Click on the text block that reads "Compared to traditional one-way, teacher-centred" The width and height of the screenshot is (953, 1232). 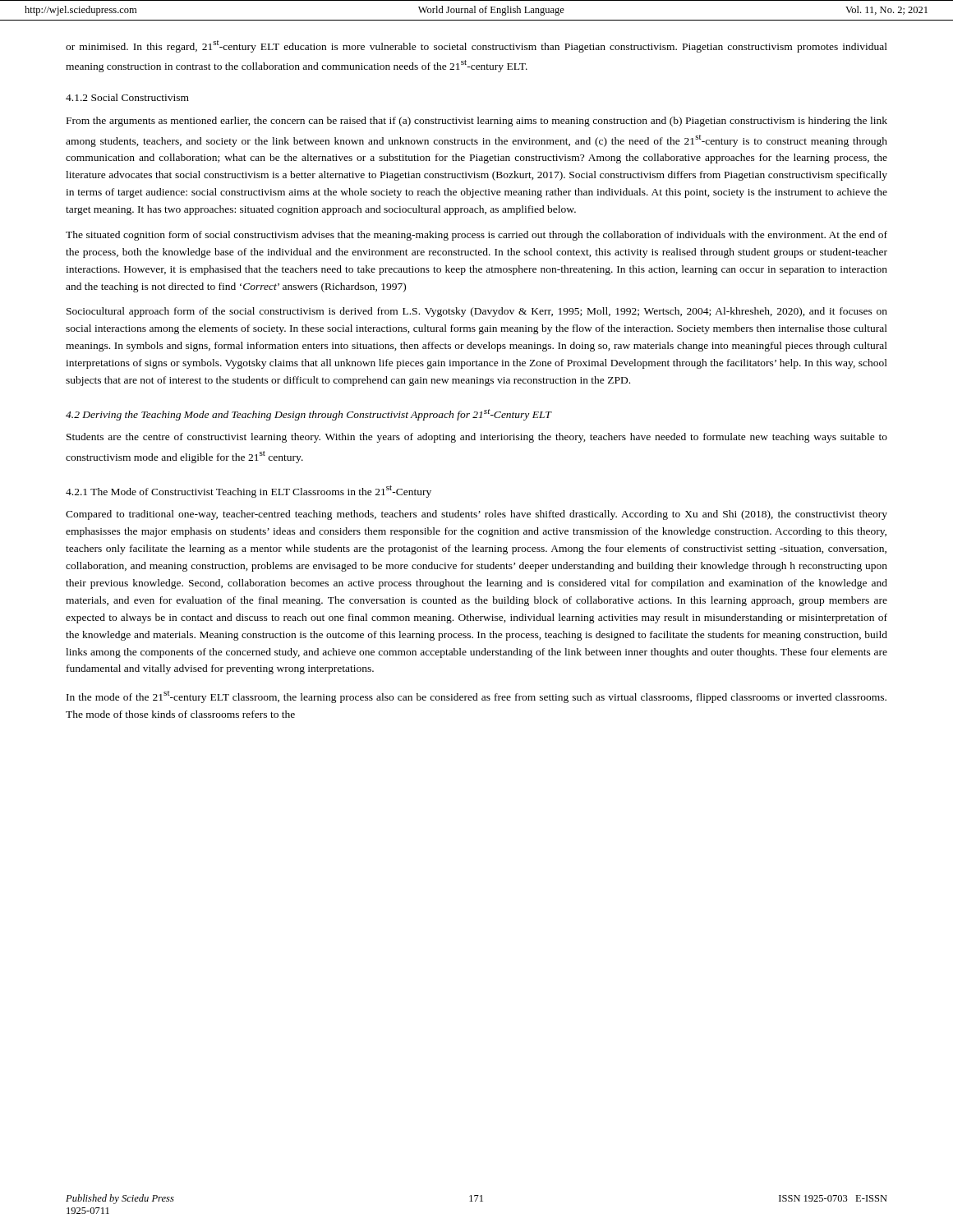[476, 592]
